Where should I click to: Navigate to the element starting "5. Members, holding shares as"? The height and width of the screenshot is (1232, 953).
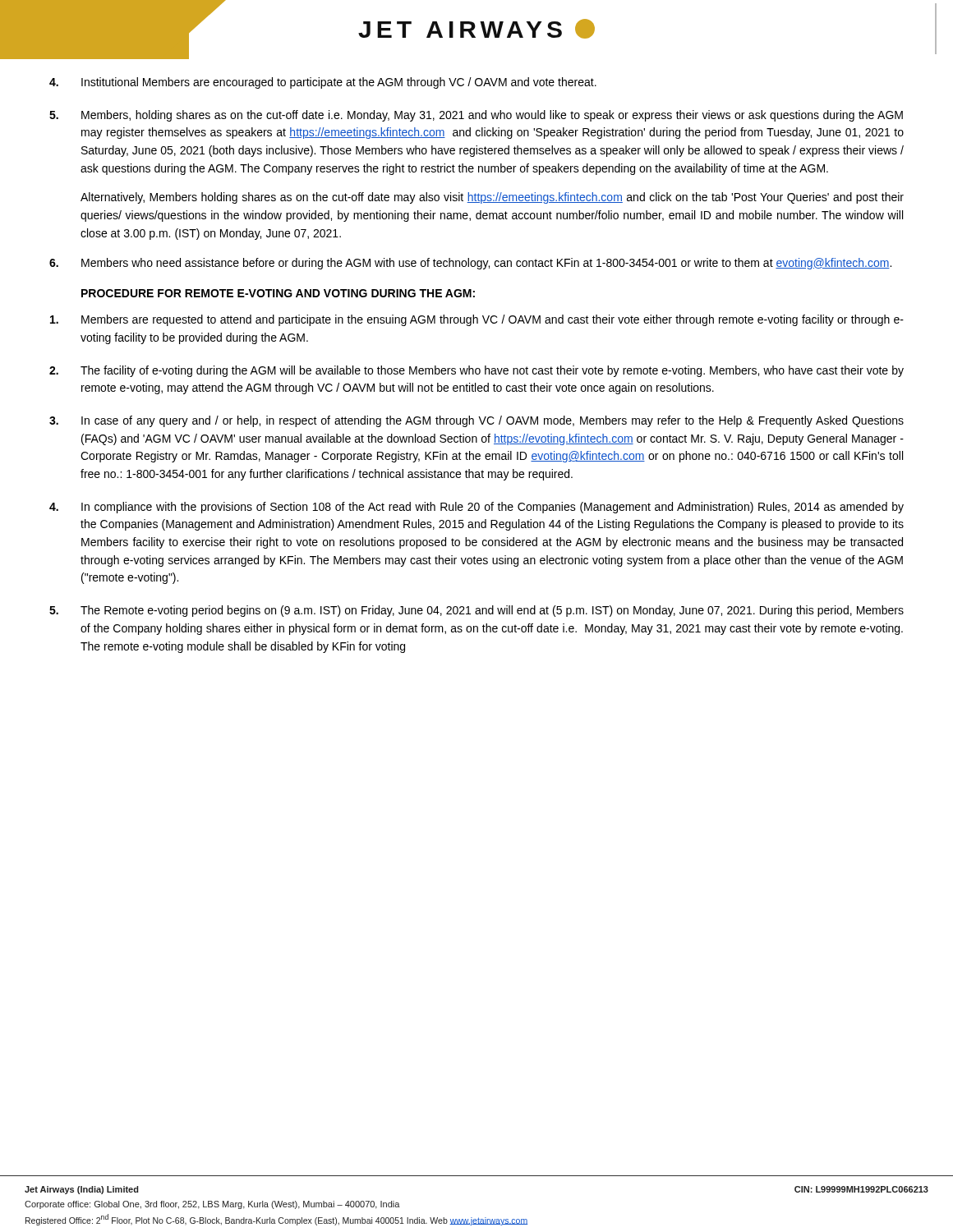[476, 142]
